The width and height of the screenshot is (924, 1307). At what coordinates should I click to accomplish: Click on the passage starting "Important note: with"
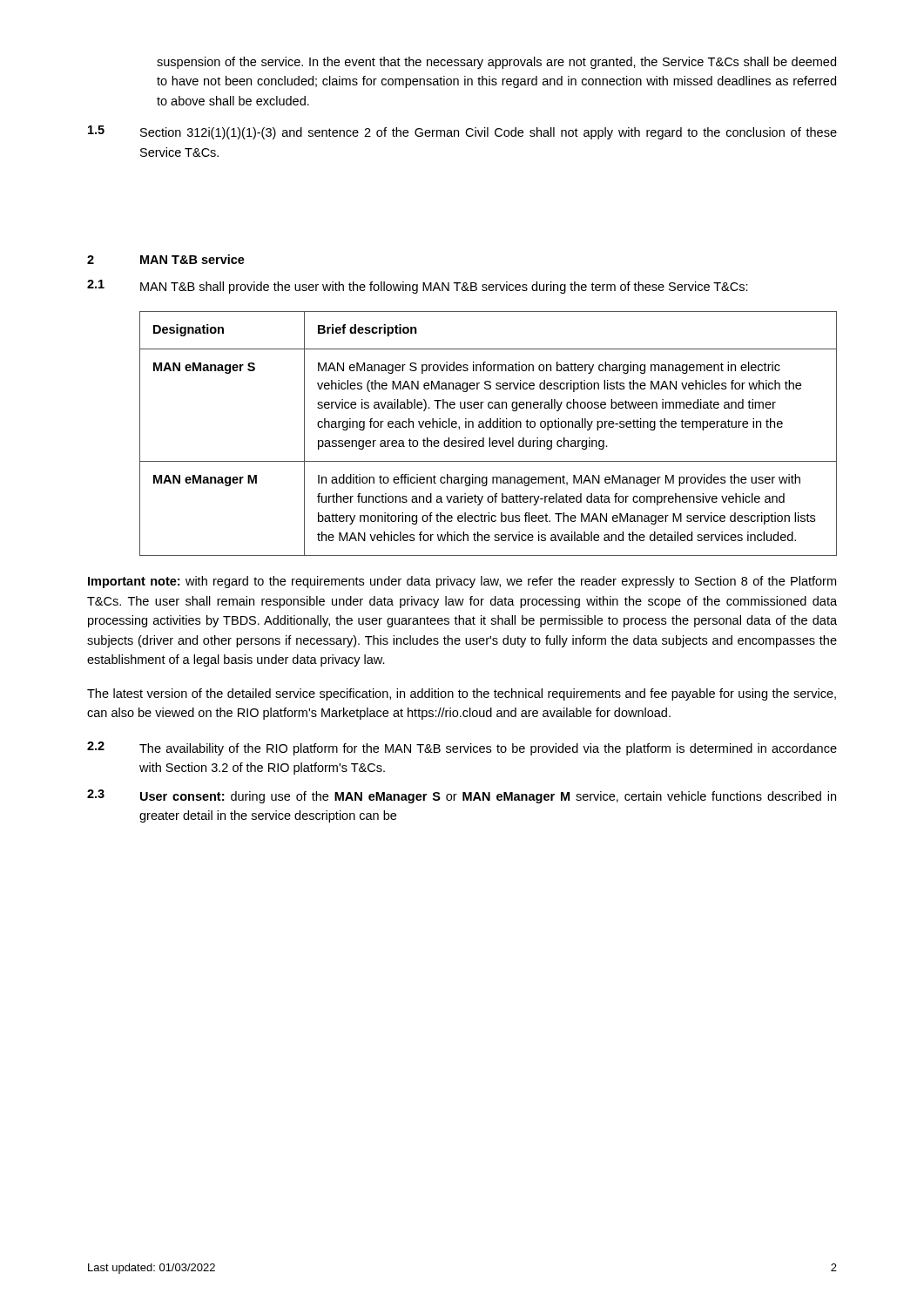click(462, 621)
